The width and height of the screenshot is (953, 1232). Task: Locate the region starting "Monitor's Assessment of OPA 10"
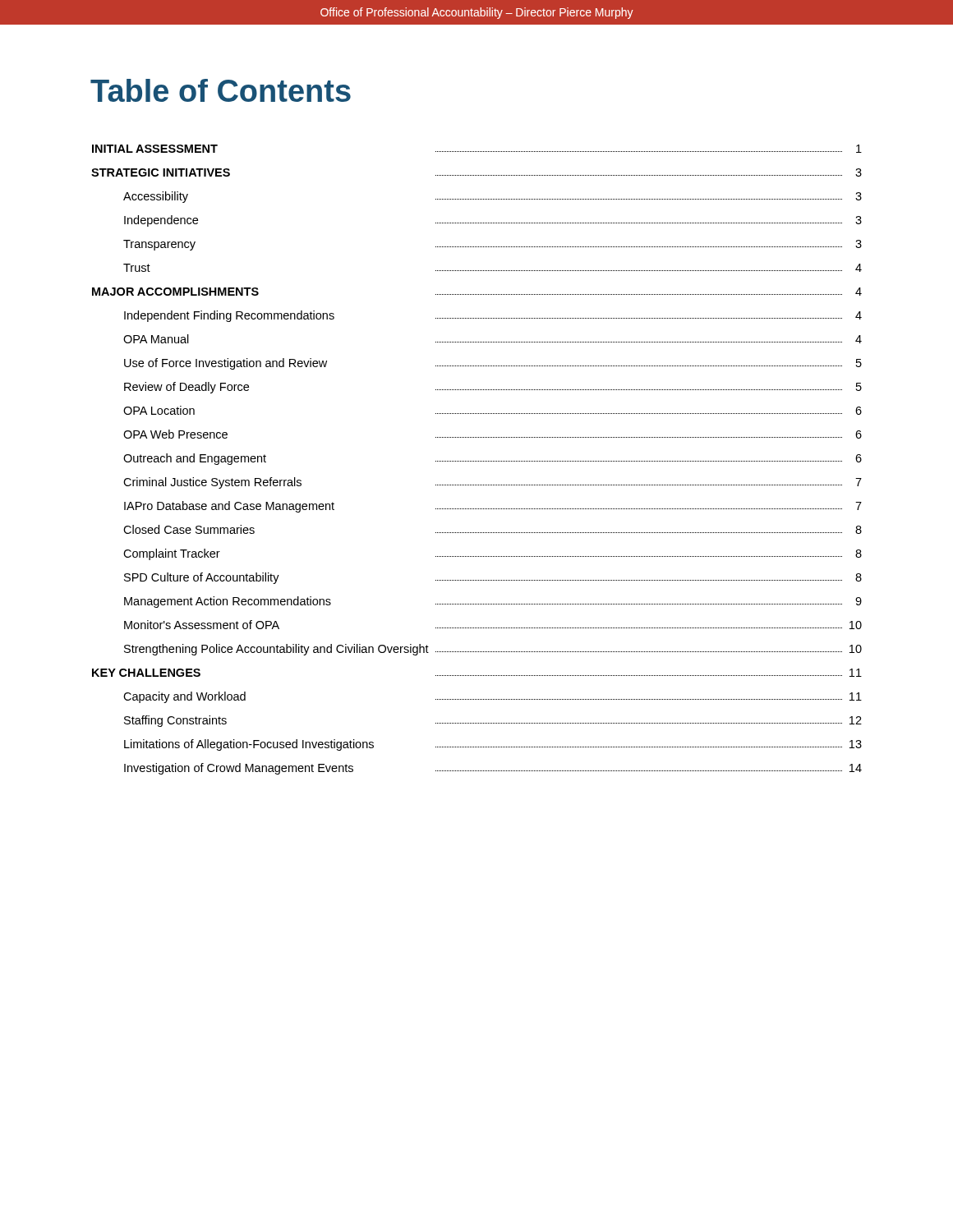pyautogui.click(x=476, y=620)
